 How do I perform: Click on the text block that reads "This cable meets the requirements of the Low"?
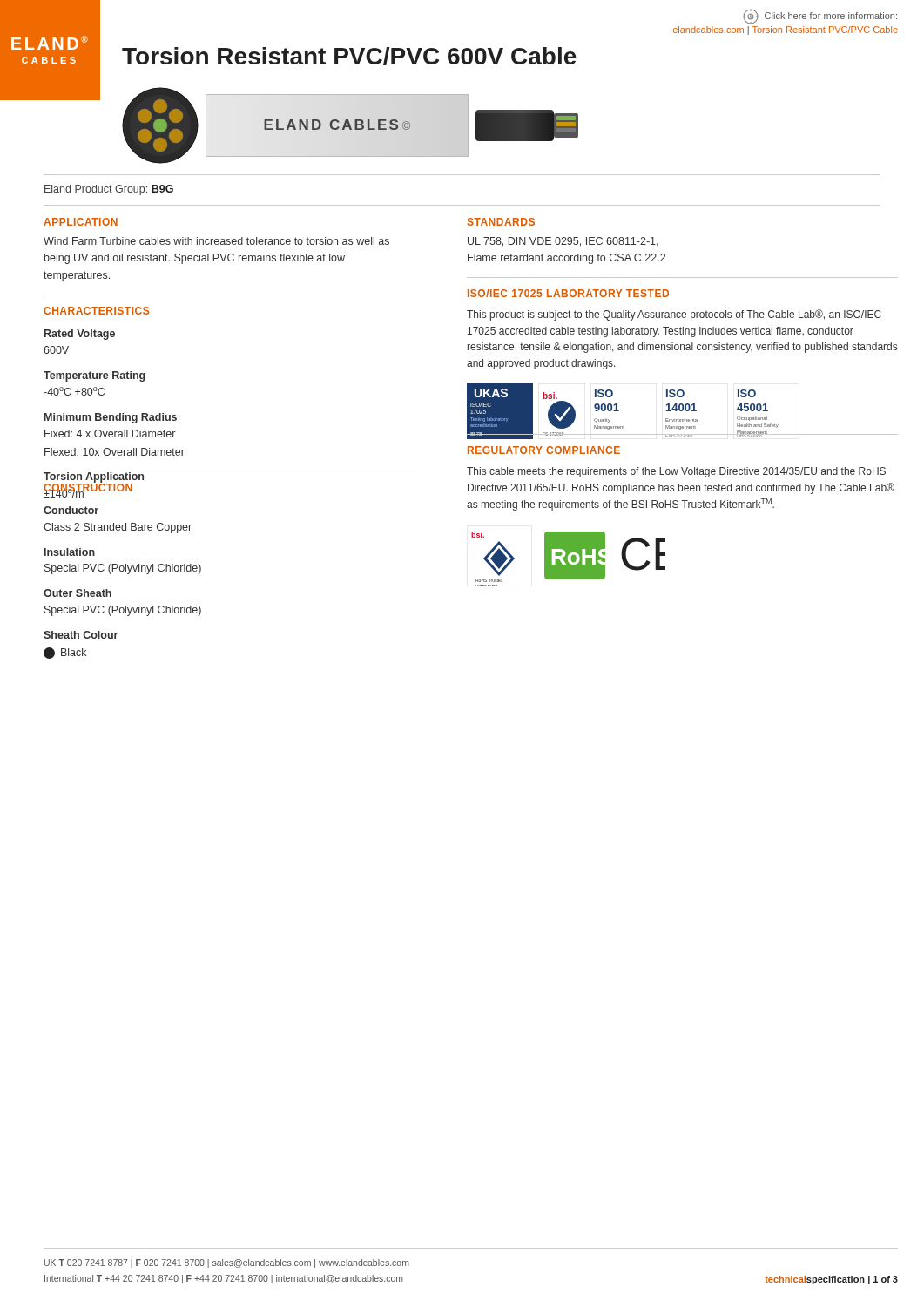[x=681, y=488]
